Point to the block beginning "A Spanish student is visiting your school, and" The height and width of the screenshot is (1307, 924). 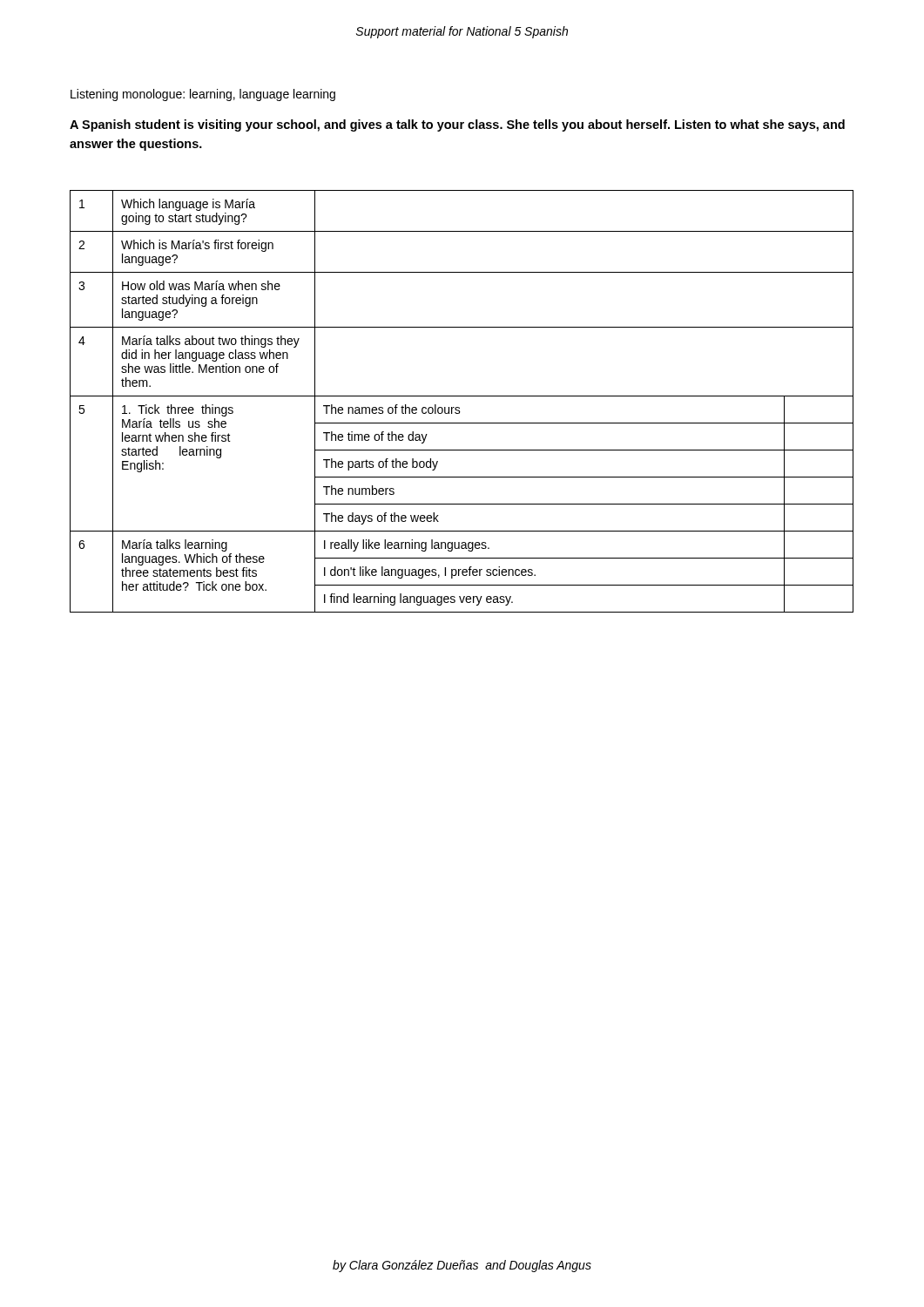pyautogui.click(x=457, y=134)
